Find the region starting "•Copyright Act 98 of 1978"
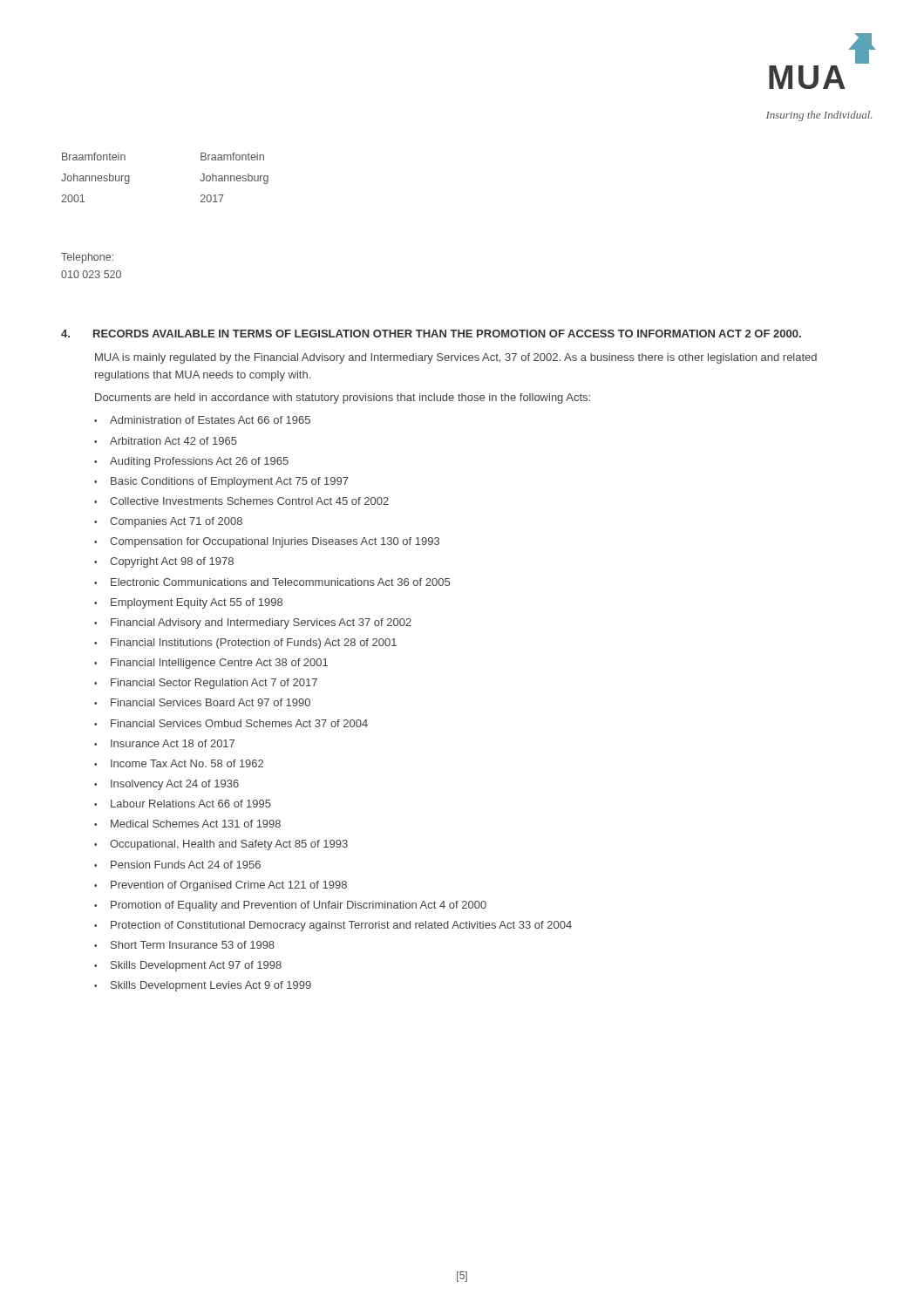Viewport: 924px width, 1308px height. [164, 562]
